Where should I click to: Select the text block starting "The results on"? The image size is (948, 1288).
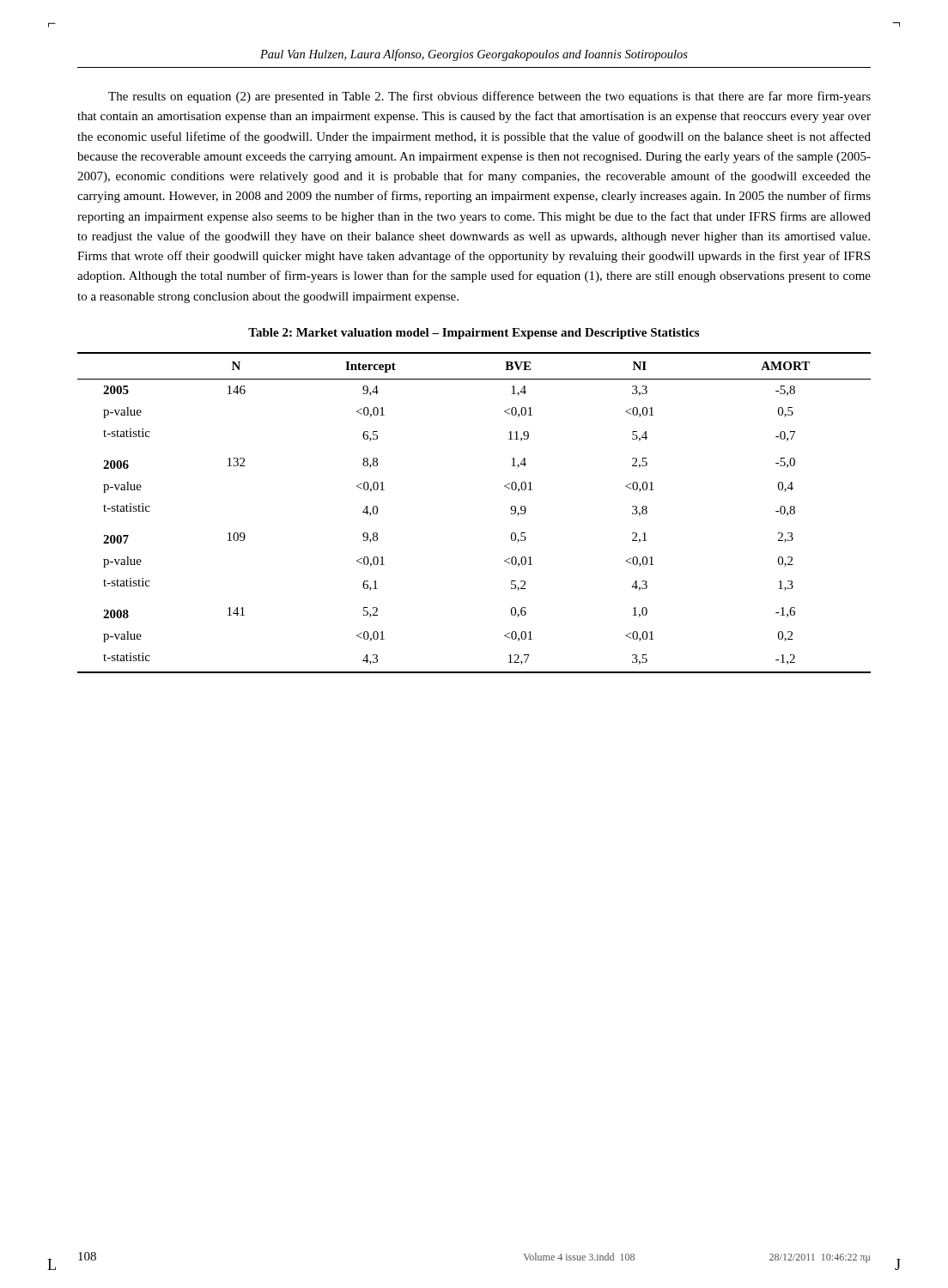point(474,196)
